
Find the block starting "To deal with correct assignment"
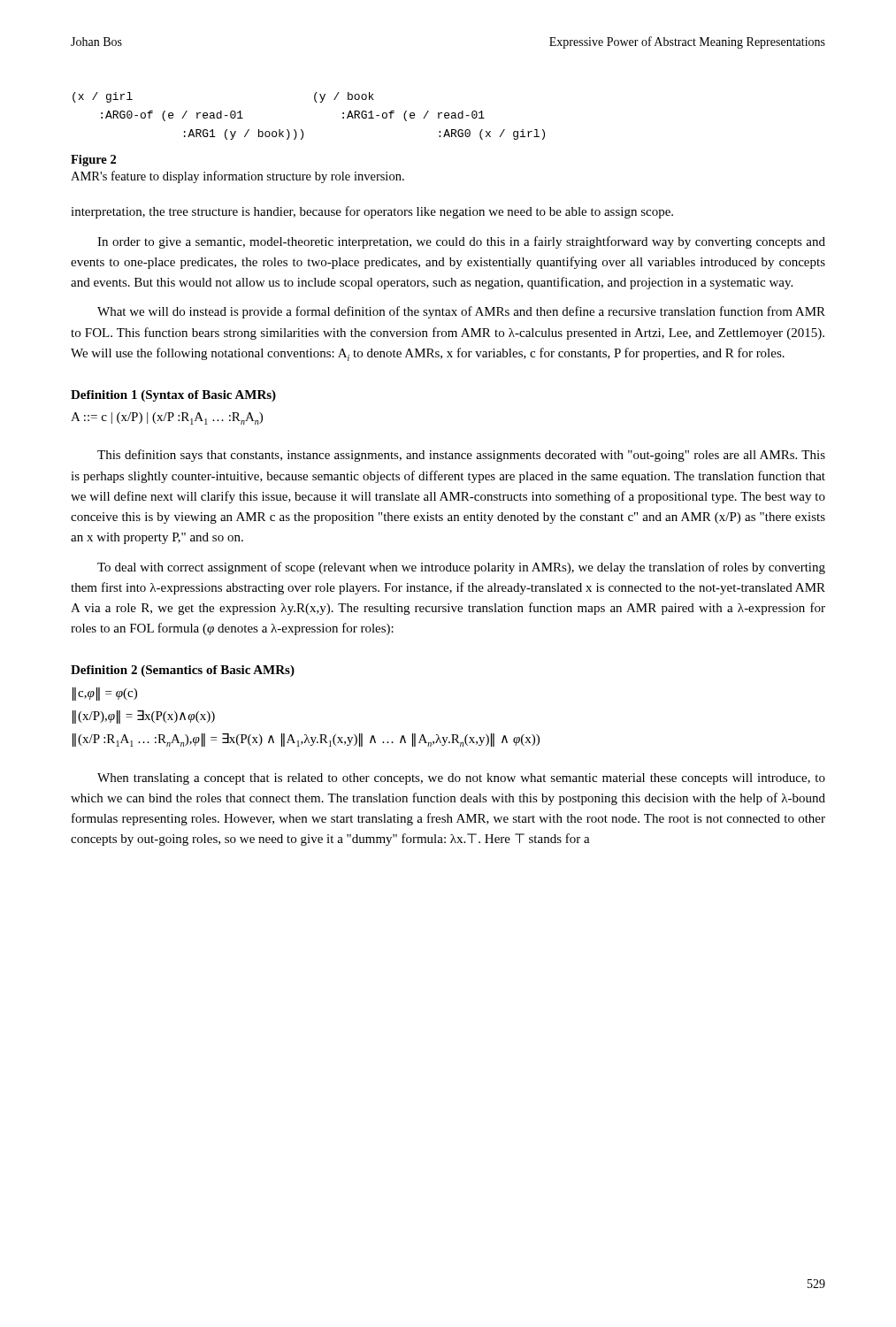click(x=448, y=598)
